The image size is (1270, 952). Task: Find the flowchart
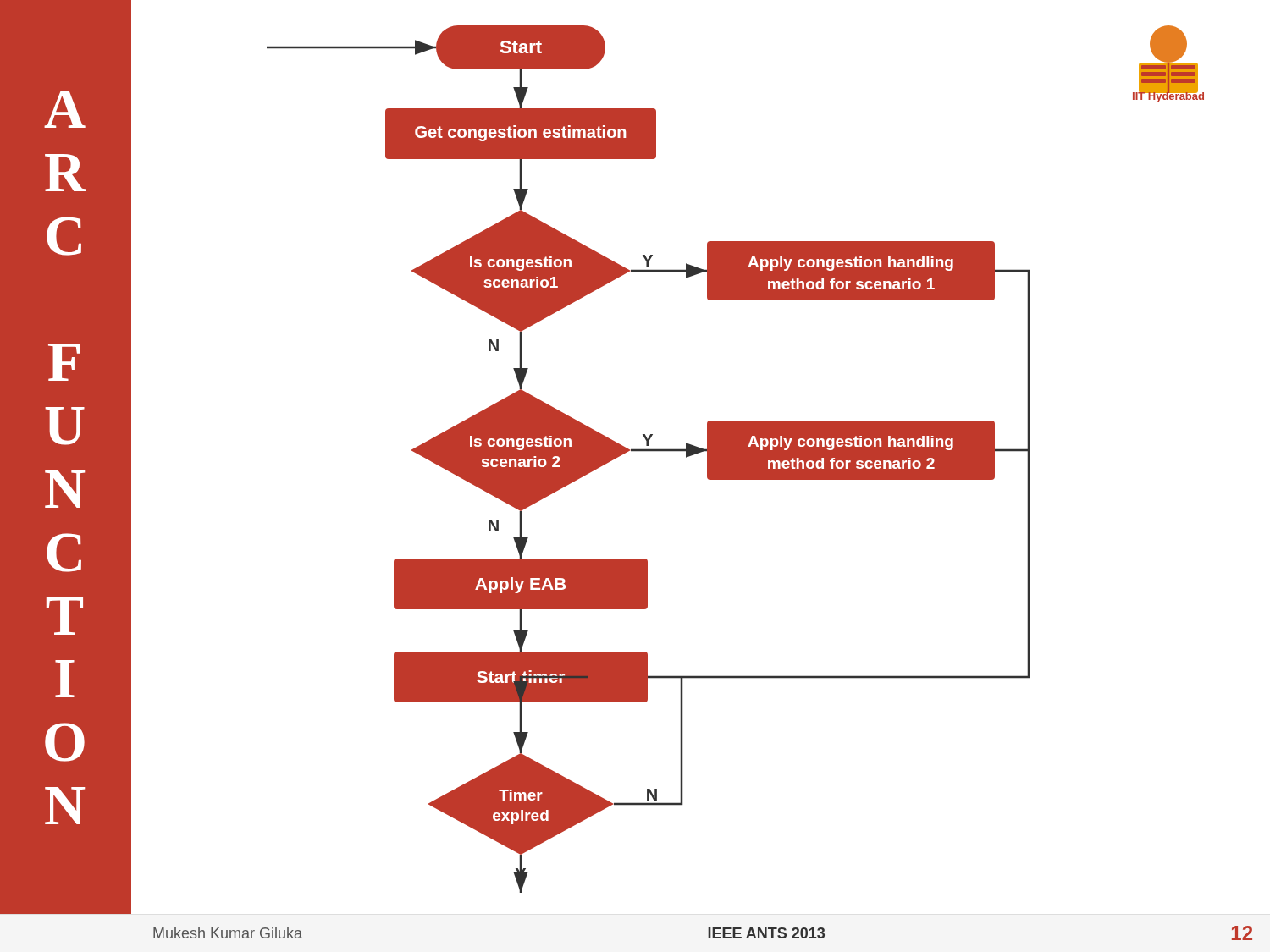[701, 457]
